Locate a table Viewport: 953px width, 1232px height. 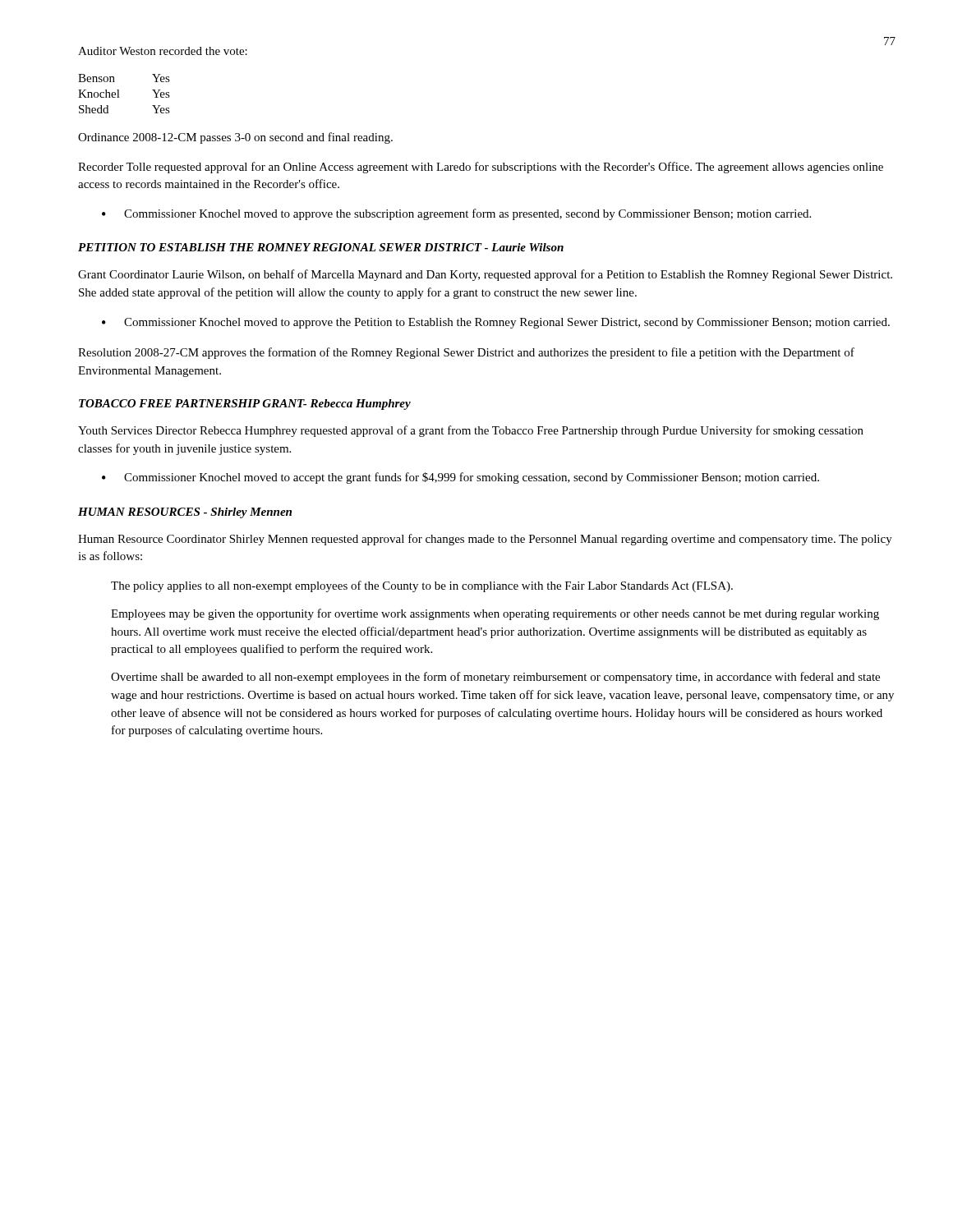489,94
